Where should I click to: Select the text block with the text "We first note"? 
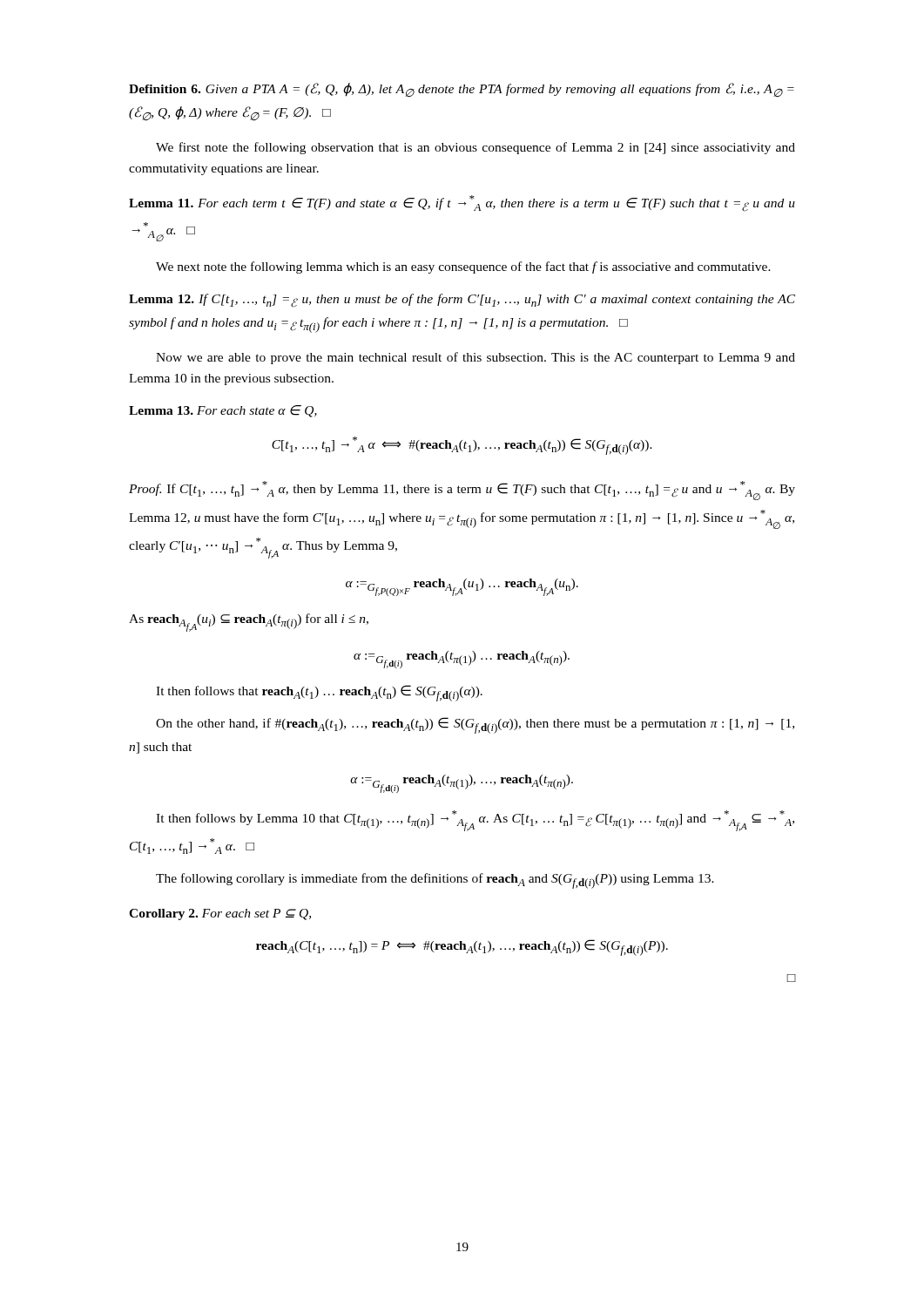(x=462, y=157)
